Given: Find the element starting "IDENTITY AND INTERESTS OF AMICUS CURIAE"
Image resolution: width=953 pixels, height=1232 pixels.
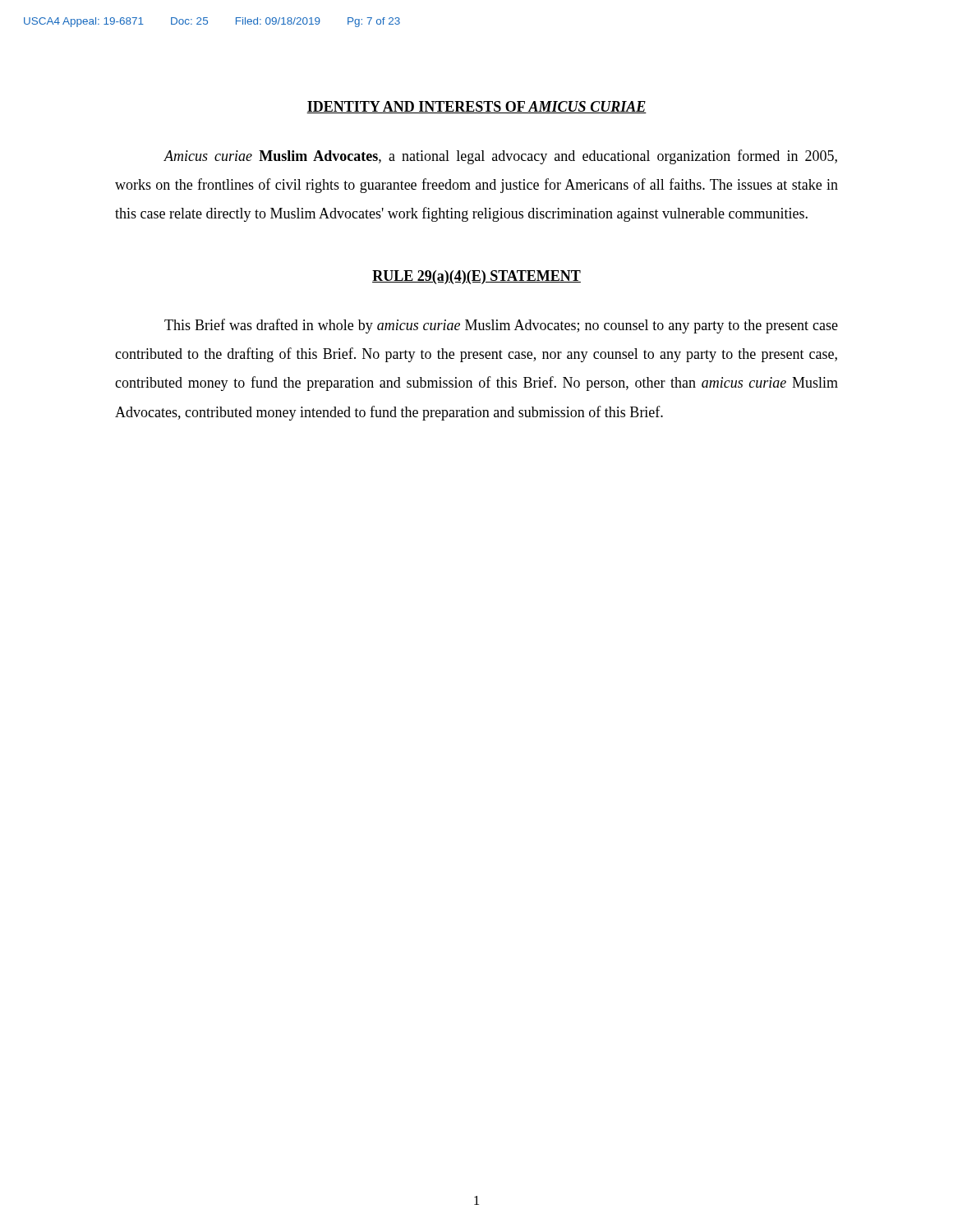Looking at the screenshot, I should coord(476,107).
